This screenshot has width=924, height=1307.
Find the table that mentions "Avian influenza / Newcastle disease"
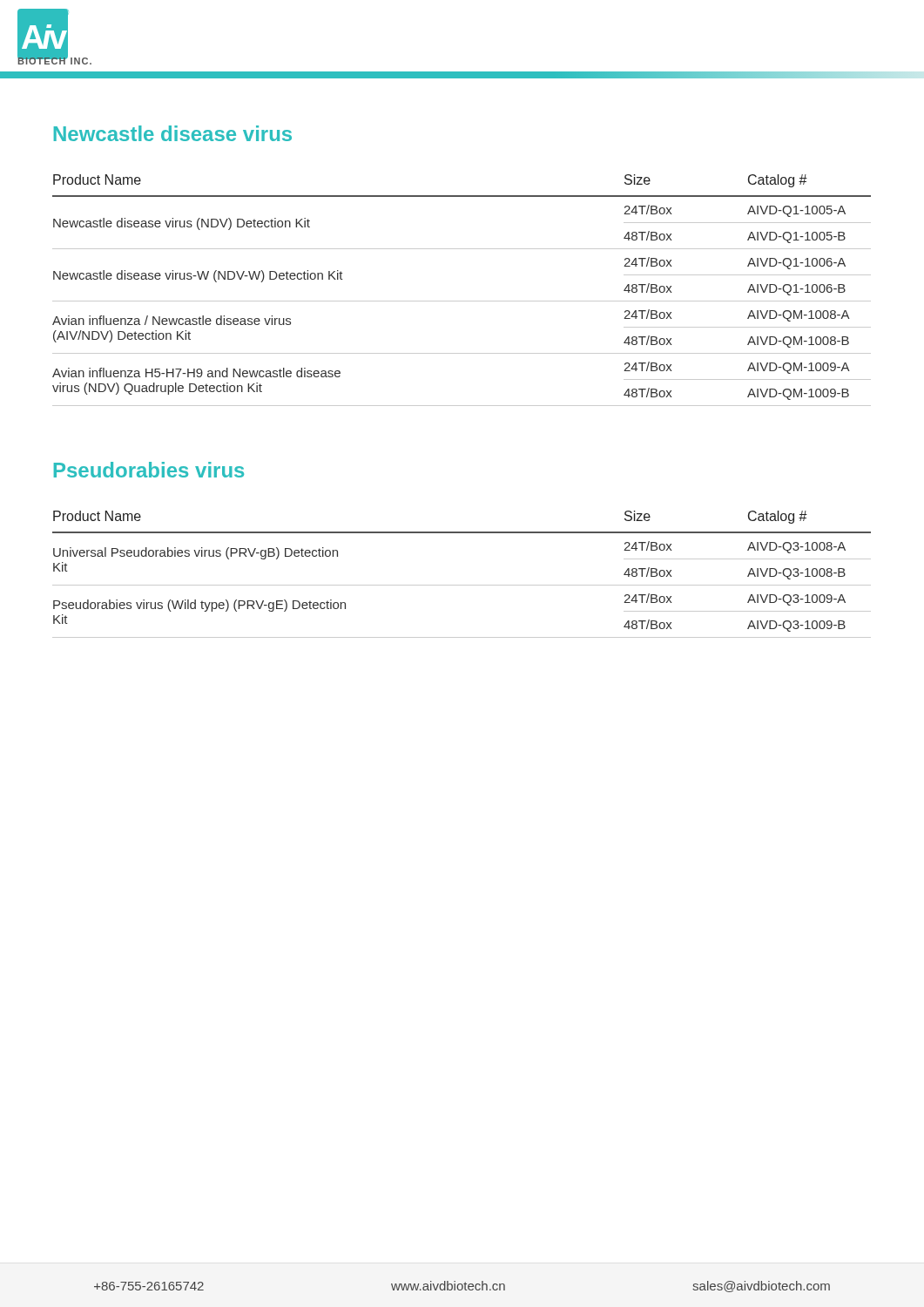(462, 286)
